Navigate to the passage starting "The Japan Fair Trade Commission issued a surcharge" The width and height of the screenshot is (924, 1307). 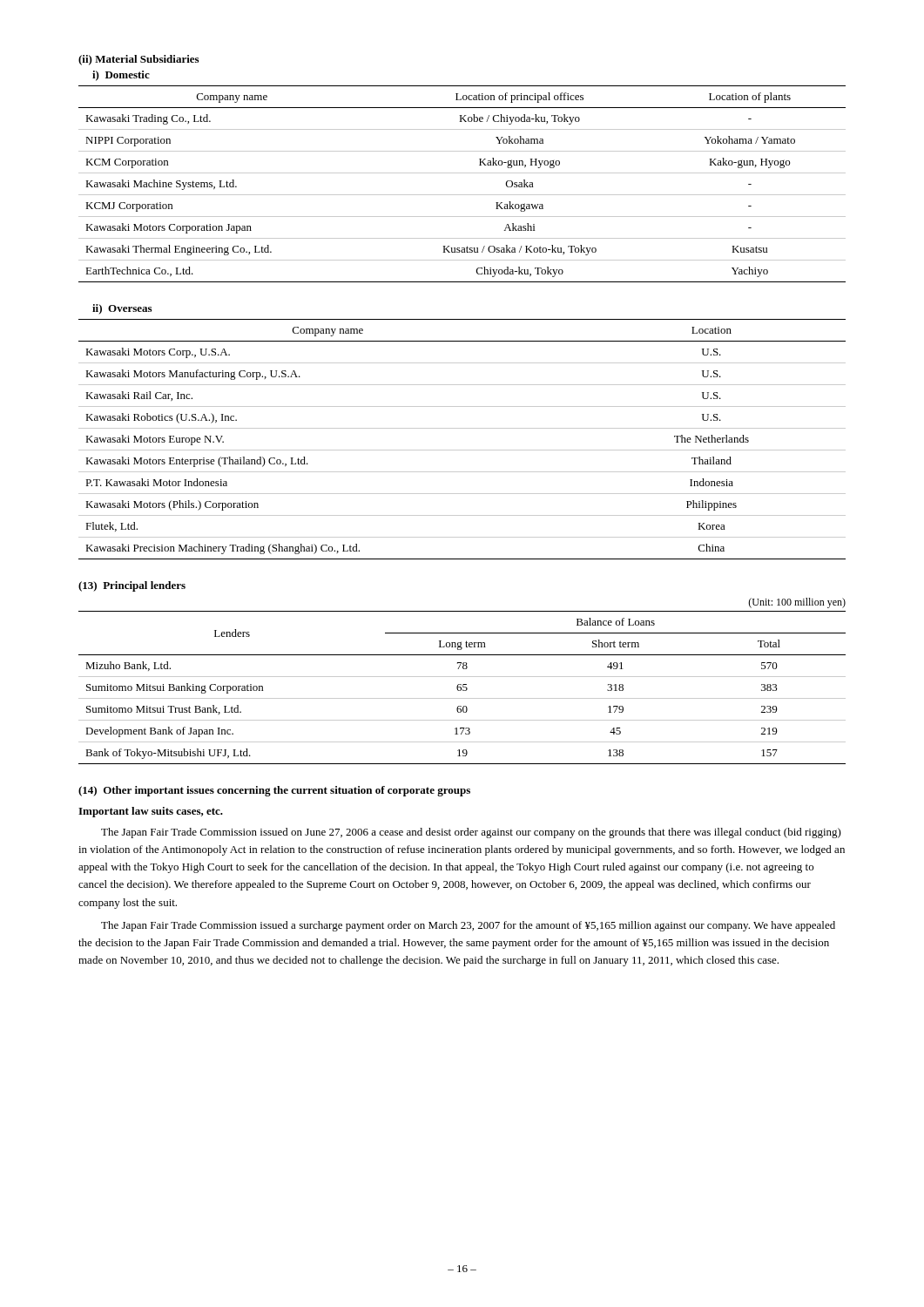pyautogui.click(x=457, y=942)
